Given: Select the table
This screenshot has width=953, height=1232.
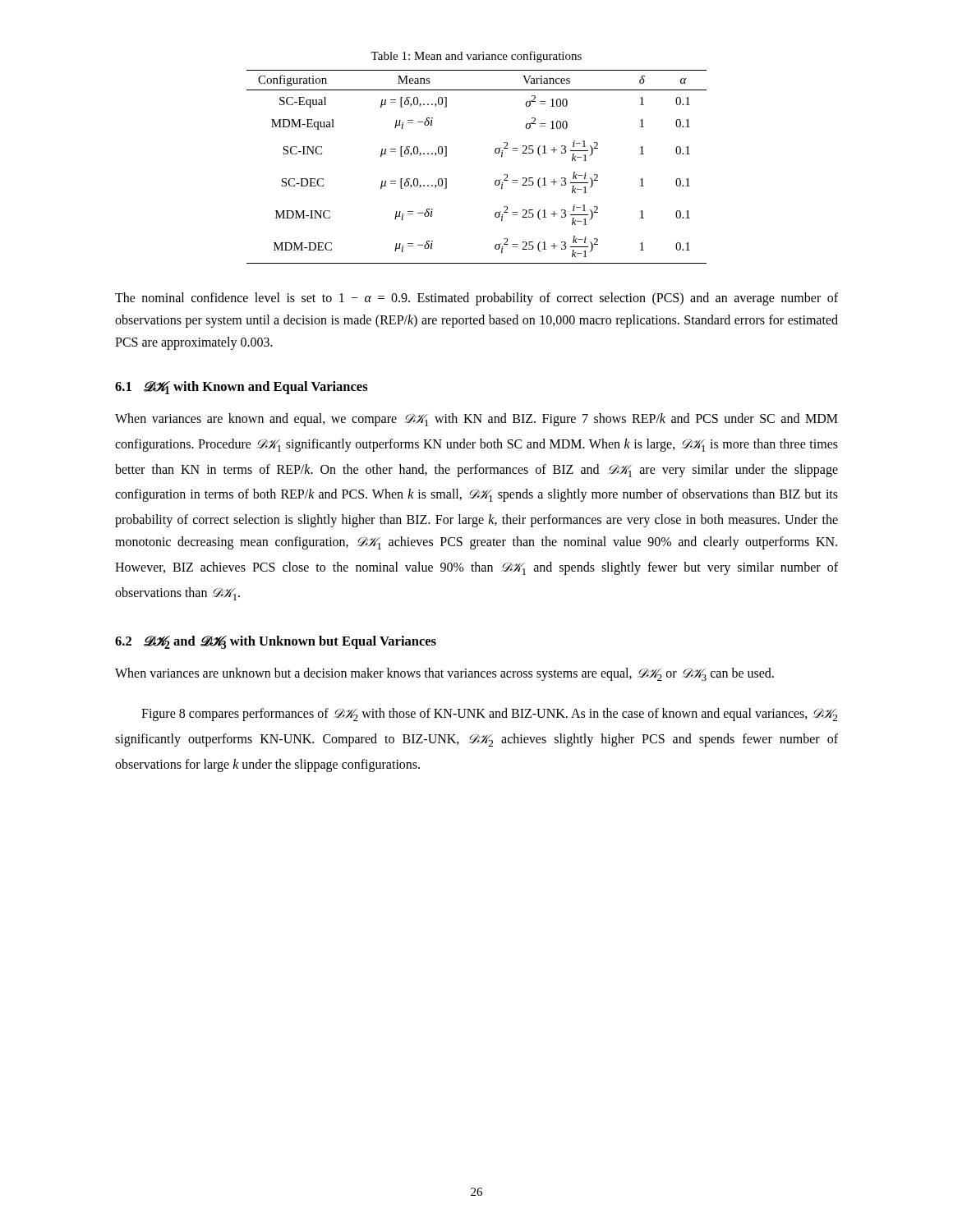Looking at the screenshot, I should pyautogui.click(x=476, y=167).
